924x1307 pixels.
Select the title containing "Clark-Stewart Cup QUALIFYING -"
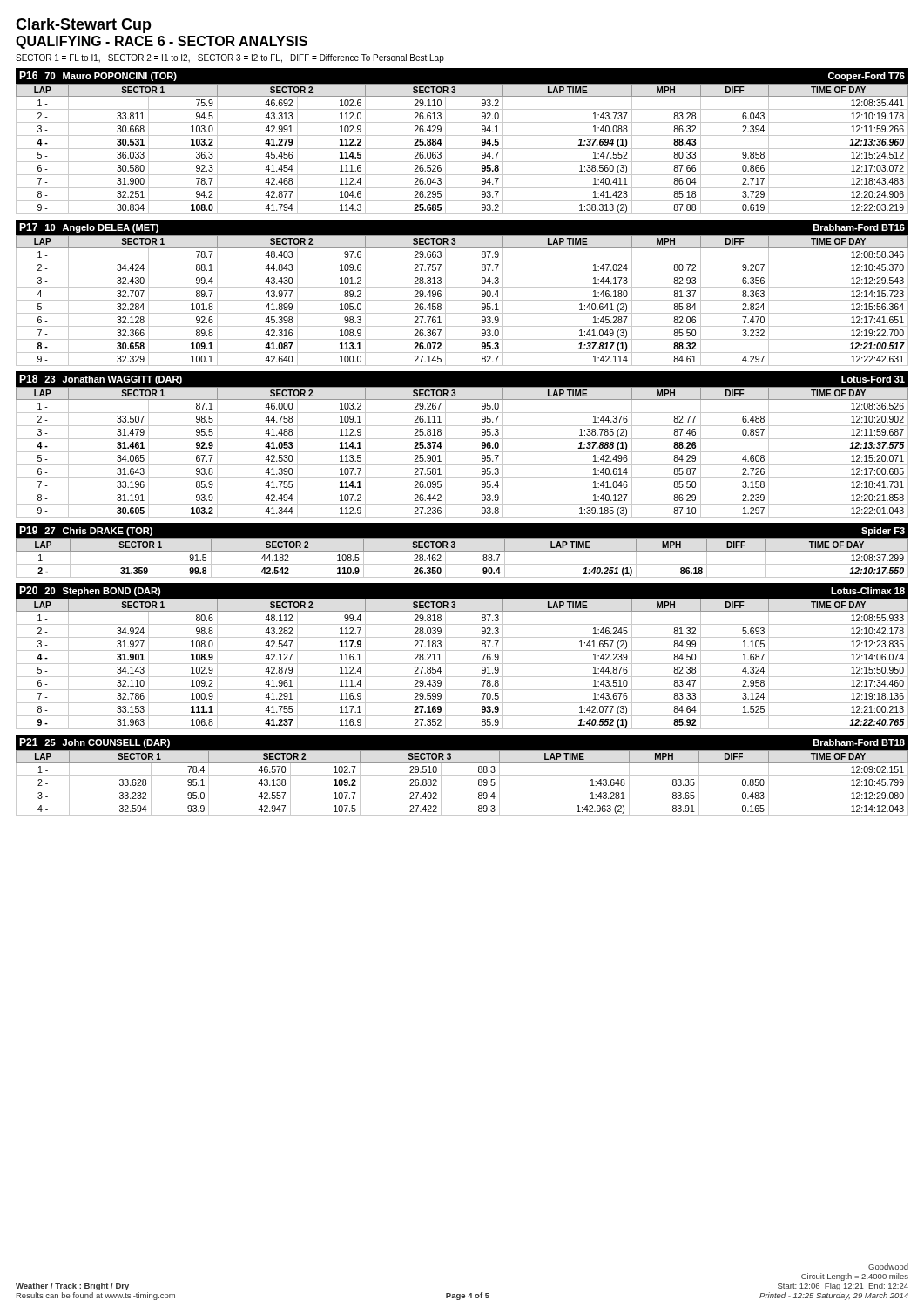pyautogui.click(x=84, y=26)
